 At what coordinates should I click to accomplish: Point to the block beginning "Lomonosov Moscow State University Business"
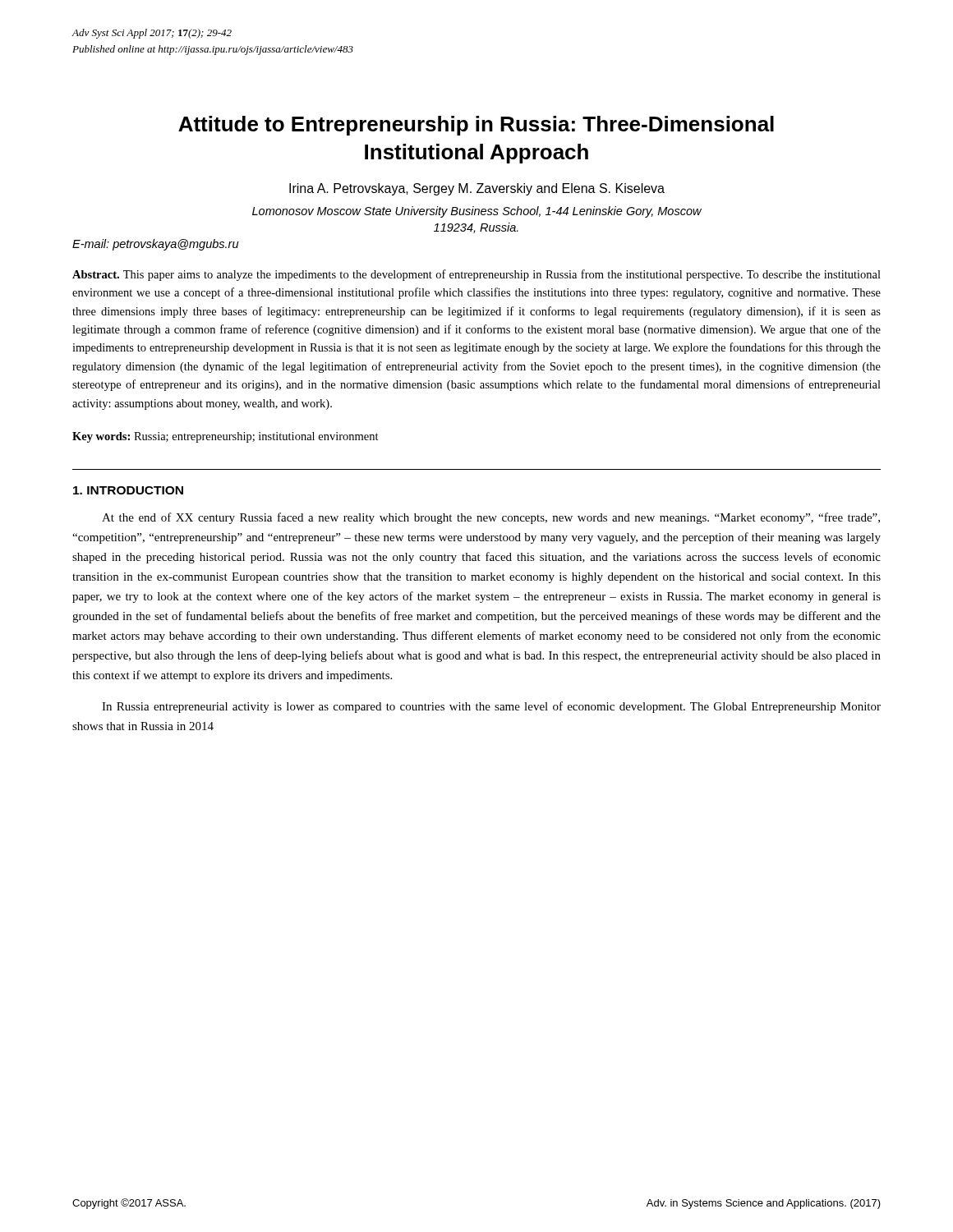pyautogui.click(x=476, y=219)
